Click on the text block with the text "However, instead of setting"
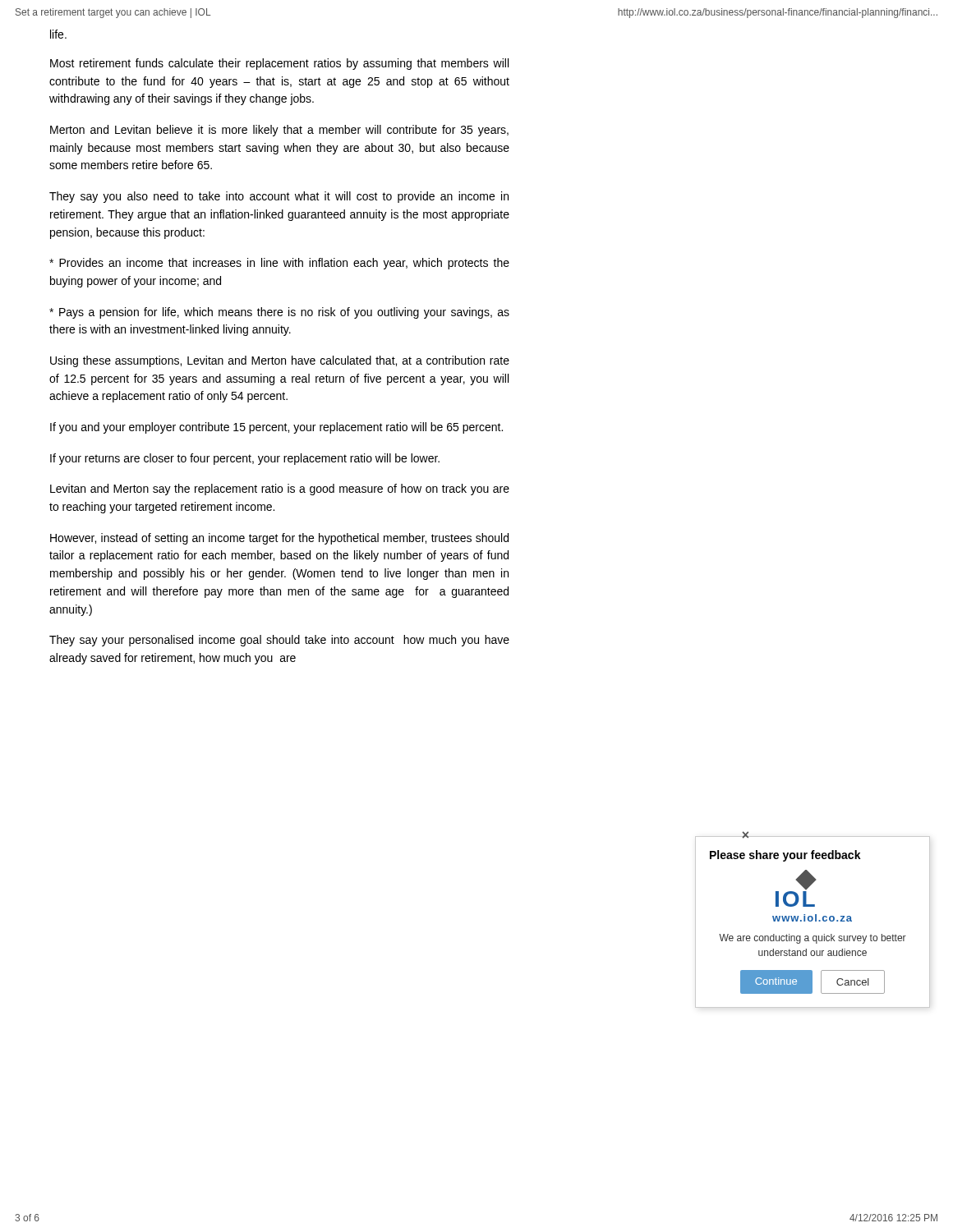Image resolution: width=953 pixels, height=1232 pixels. (x=279, y=573)
